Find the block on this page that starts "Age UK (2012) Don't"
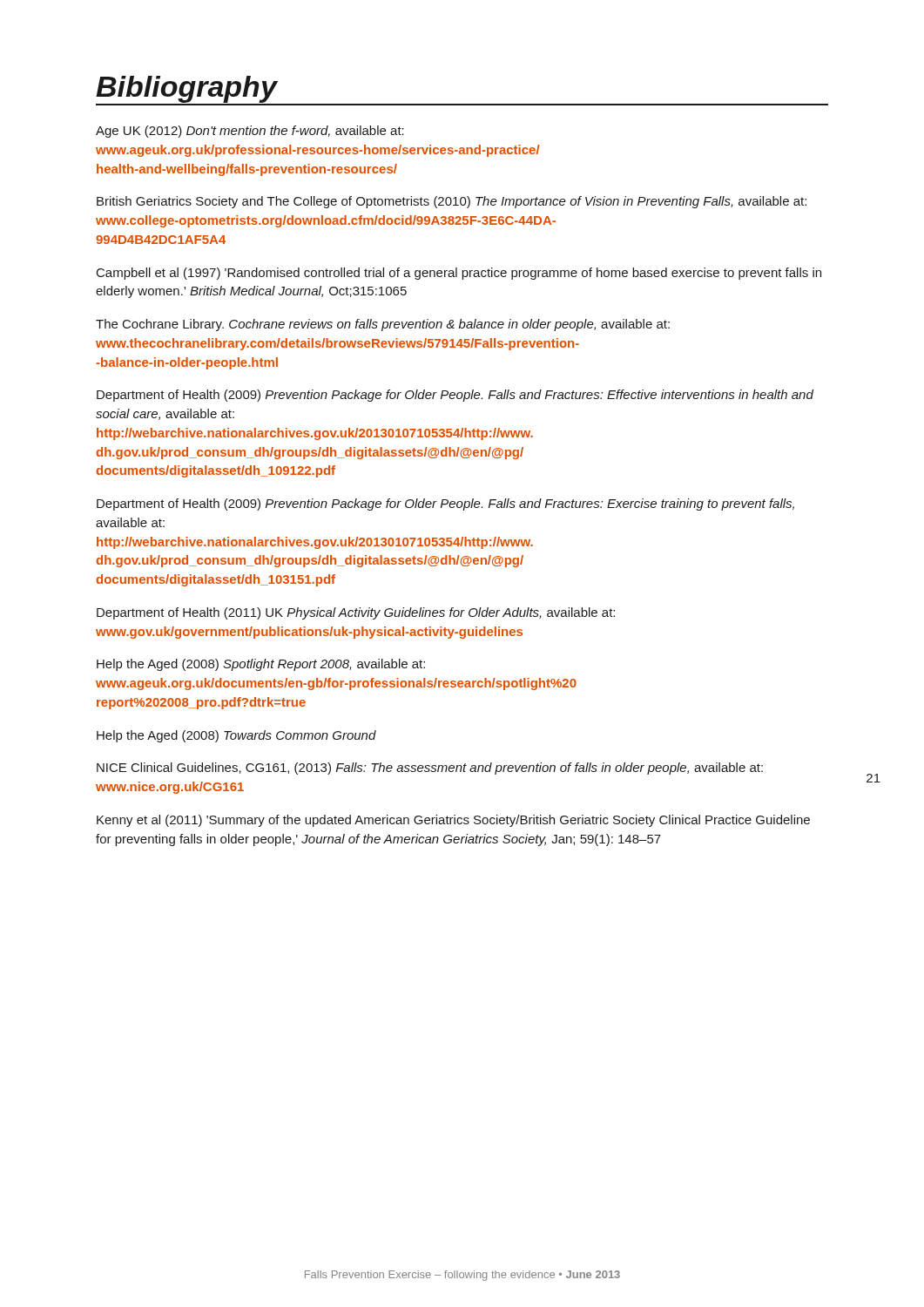The image size is (924, 1307). click(x=318, y=149)
